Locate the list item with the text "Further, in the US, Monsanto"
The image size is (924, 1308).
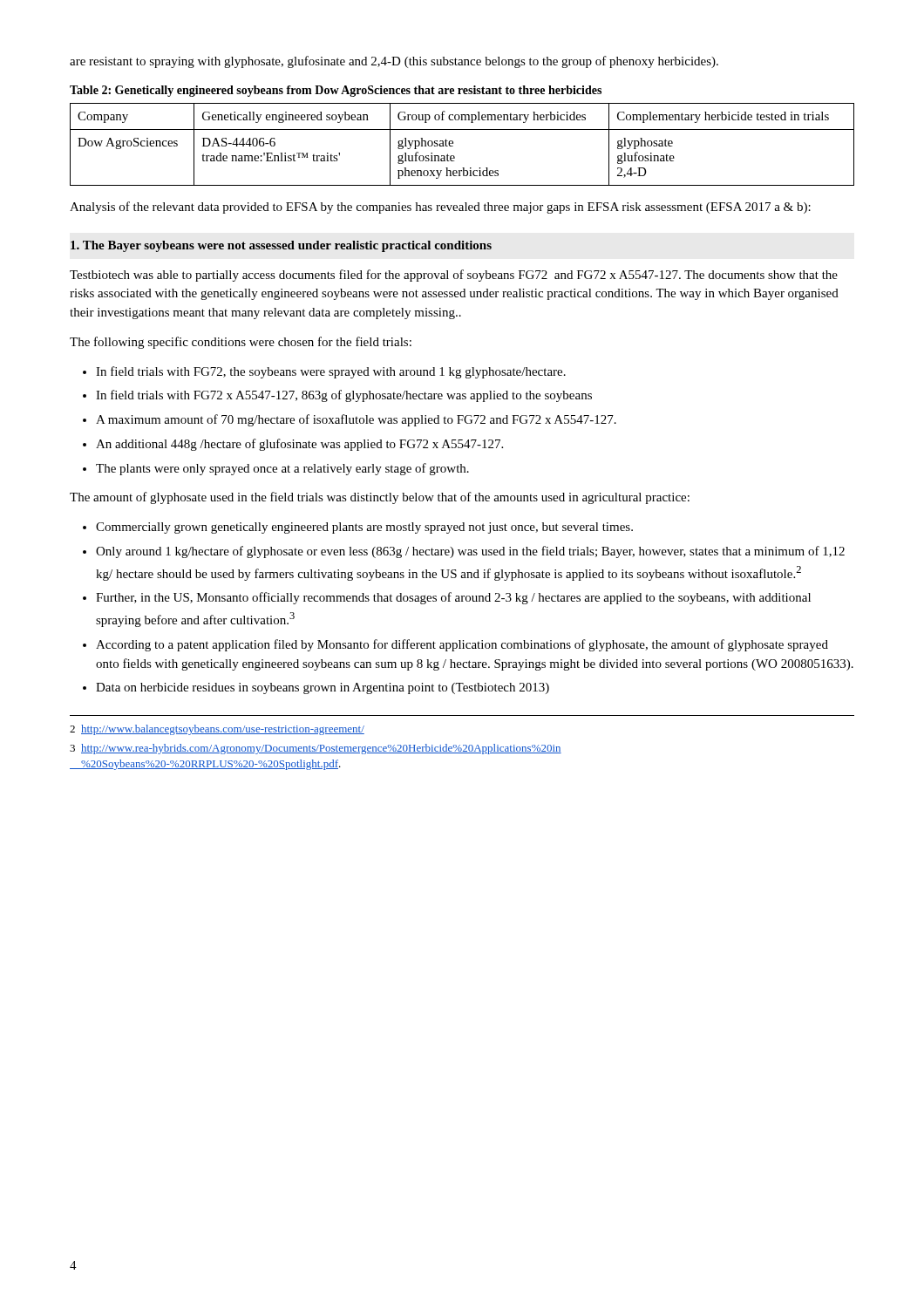pos(454,609)
